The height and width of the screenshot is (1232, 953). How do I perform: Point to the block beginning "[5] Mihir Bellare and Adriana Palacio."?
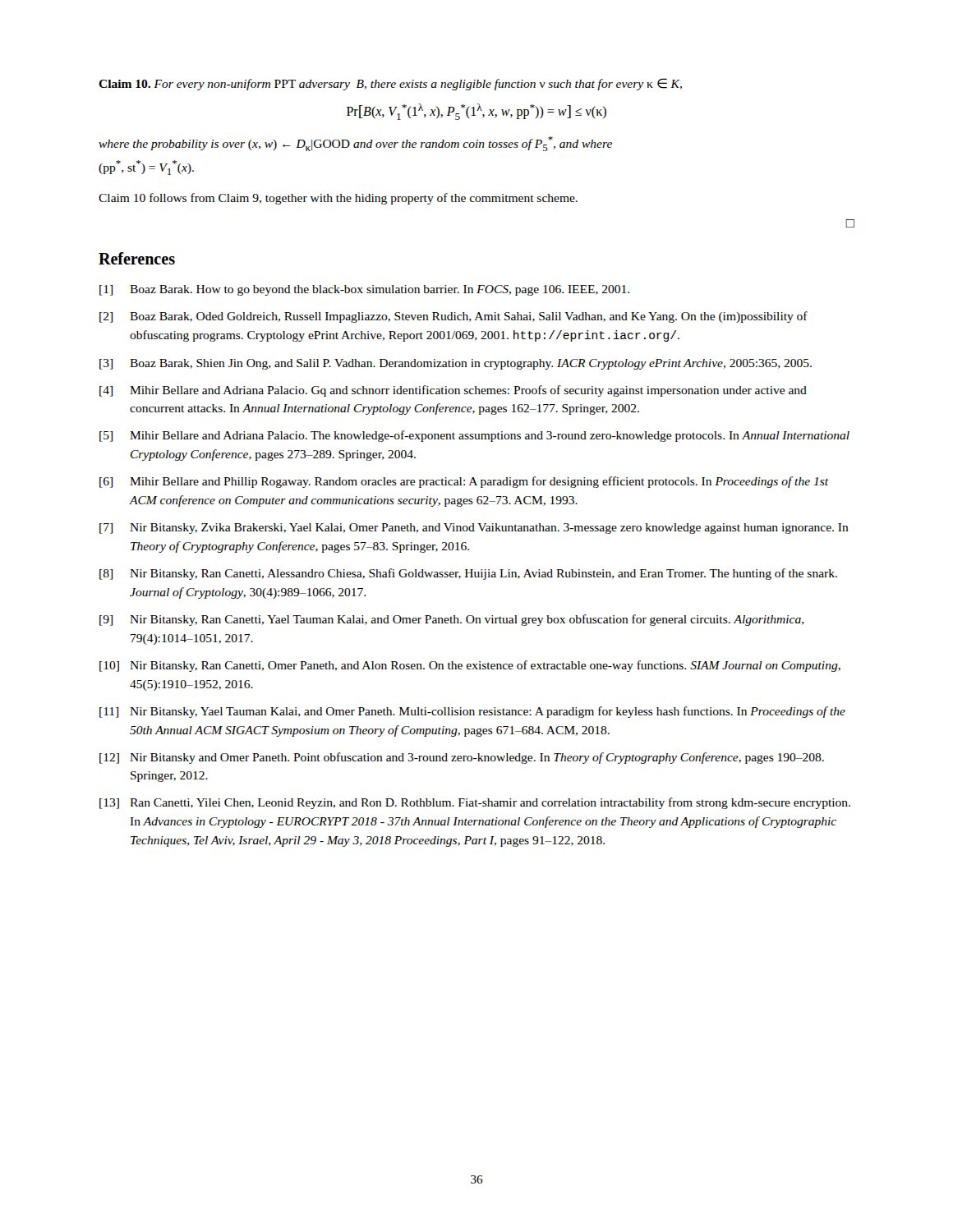(476, 445)
